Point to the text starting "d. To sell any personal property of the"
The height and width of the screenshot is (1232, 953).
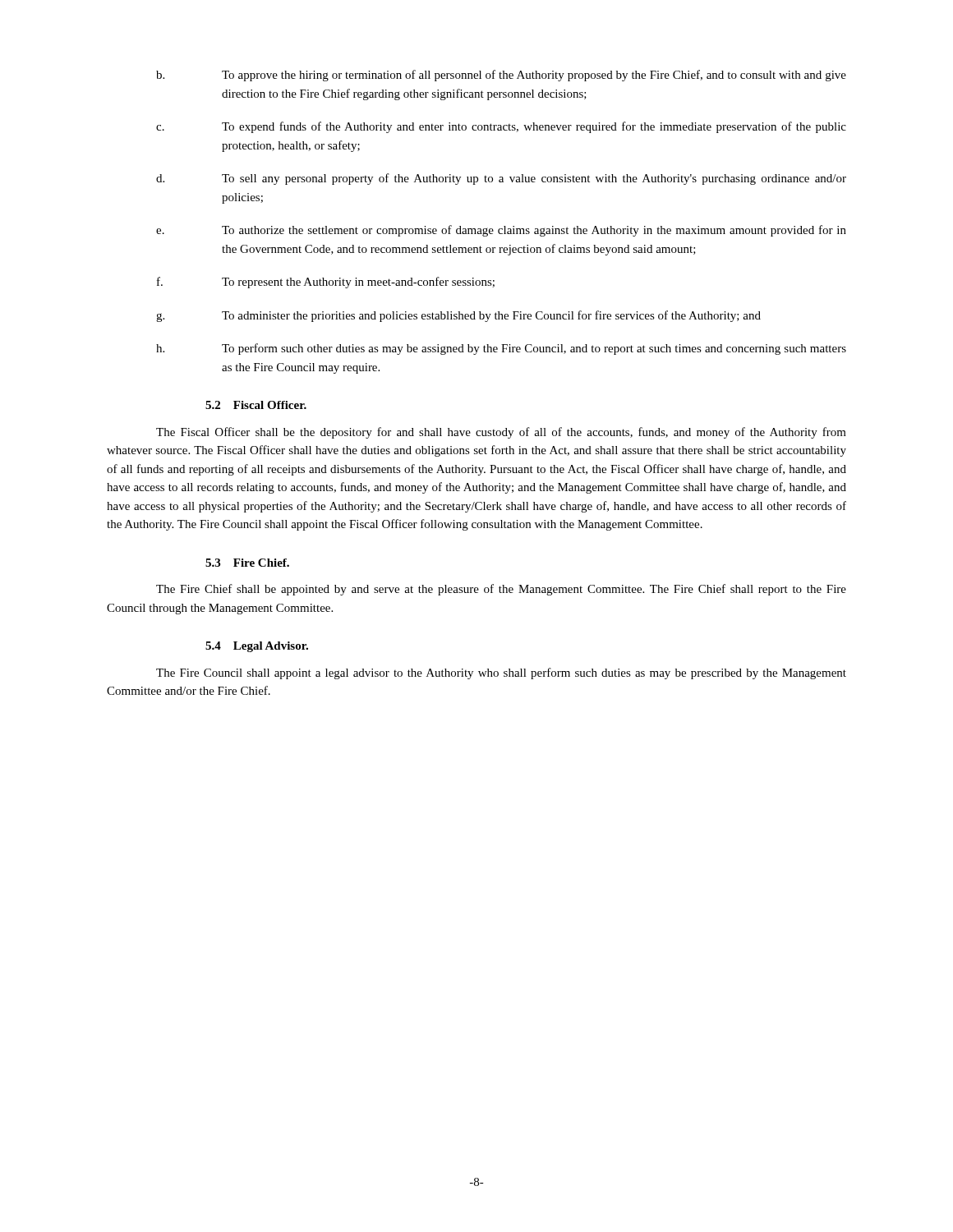(x=476, y=188)
